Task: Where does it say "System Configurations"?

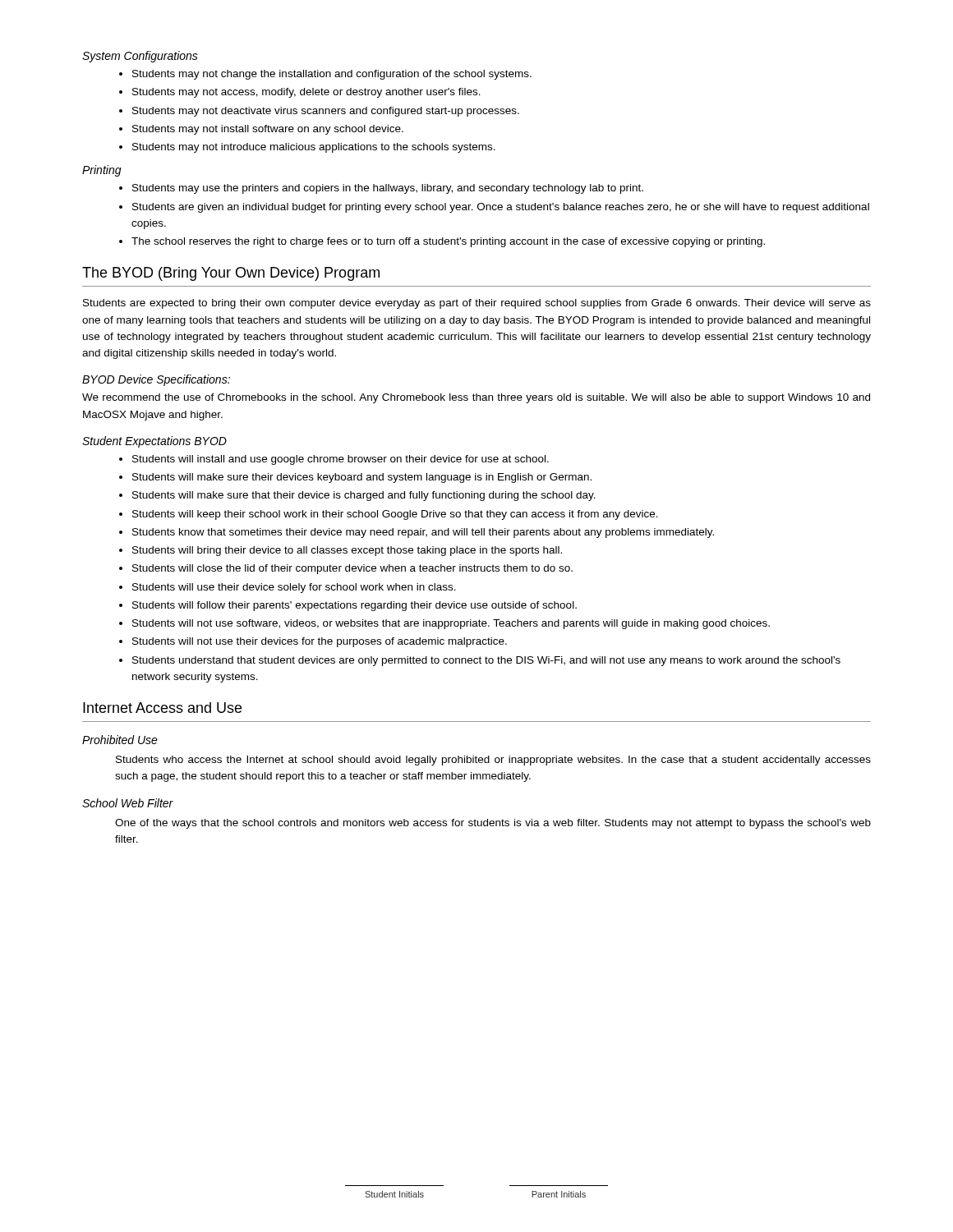Action: coord(140,56)
